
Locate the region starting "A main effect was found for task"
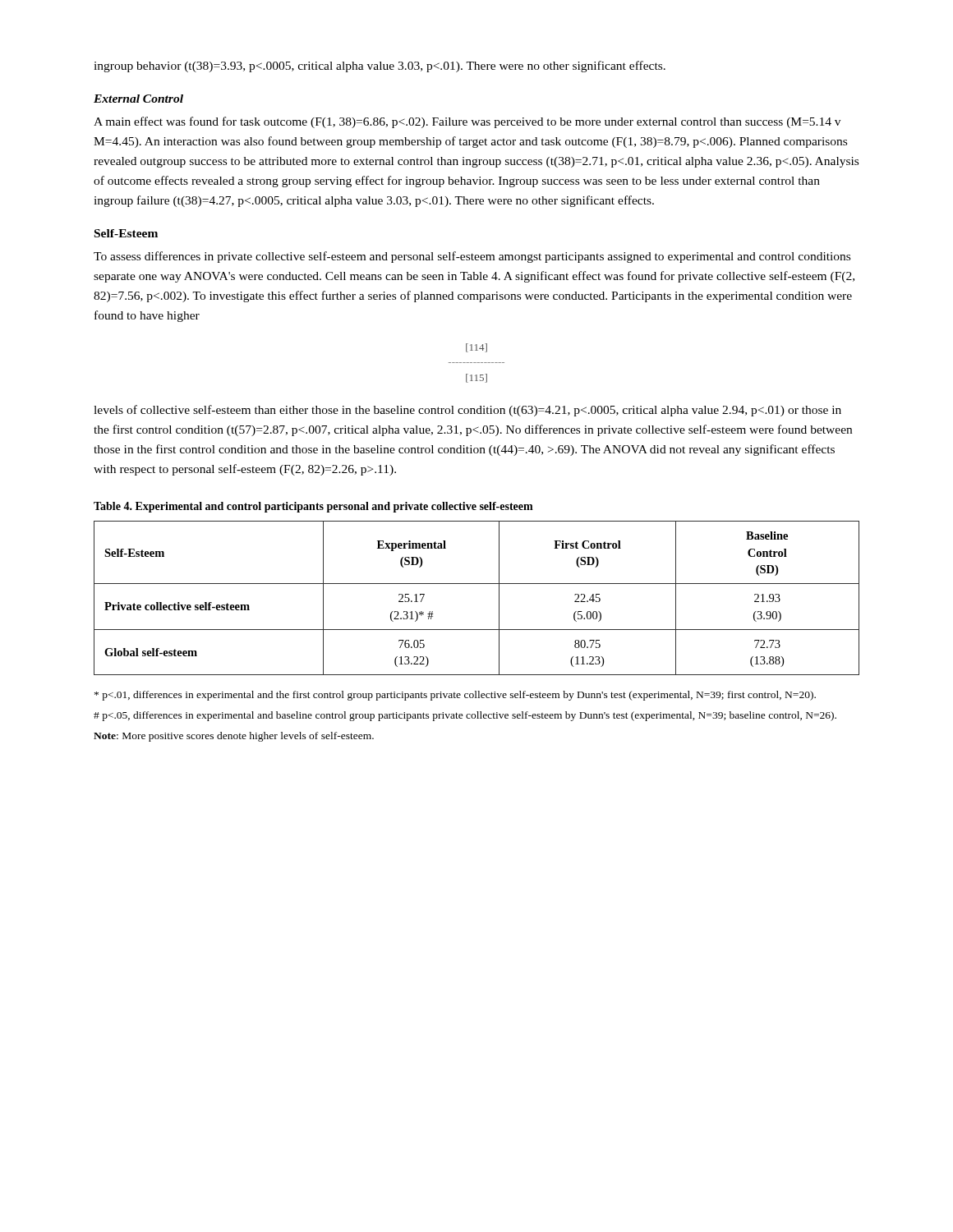click(476, 161)
